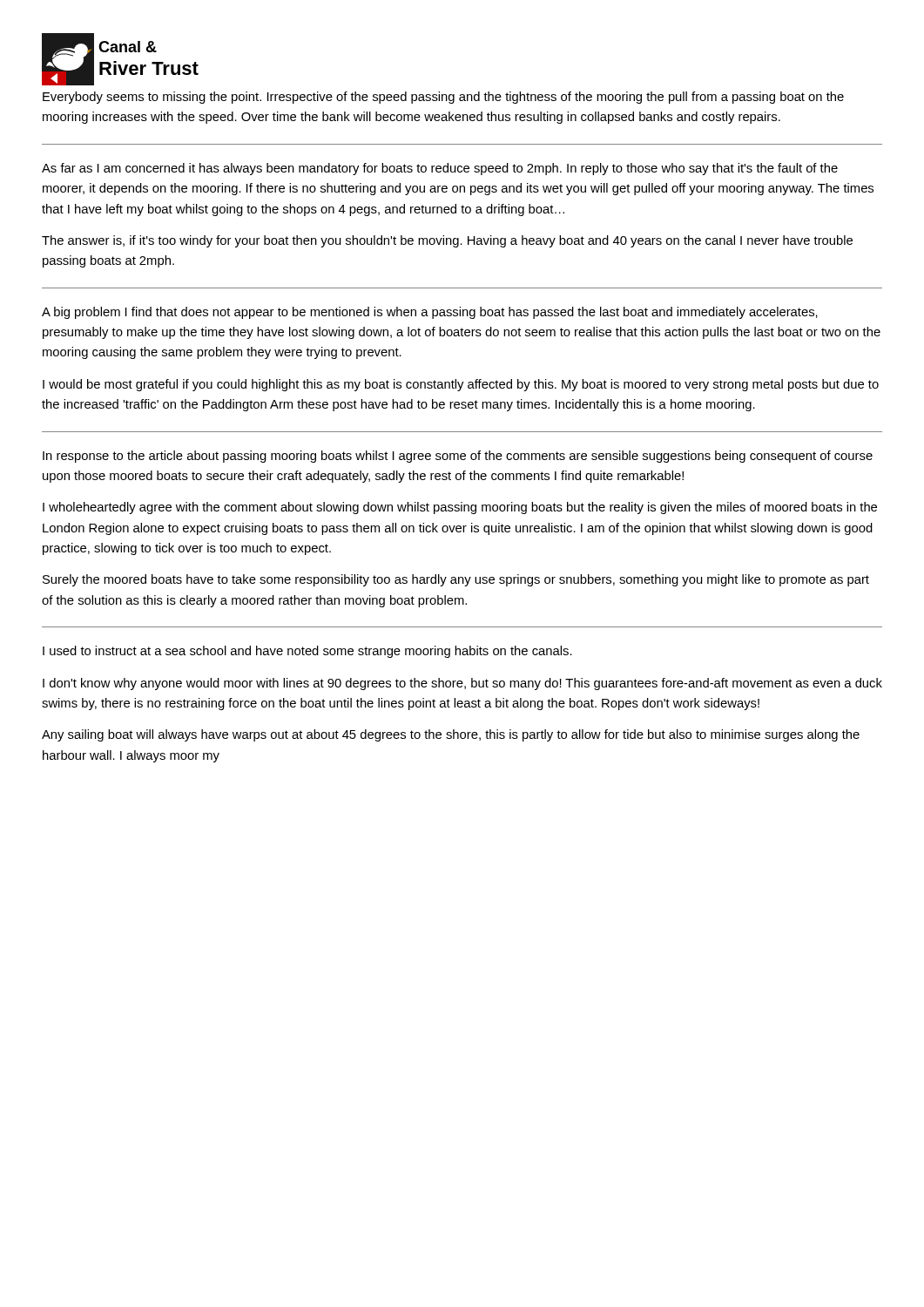Locate the block of text that opens with "I used to instruct at a"
924x1307 pixels.
[462, 704]
